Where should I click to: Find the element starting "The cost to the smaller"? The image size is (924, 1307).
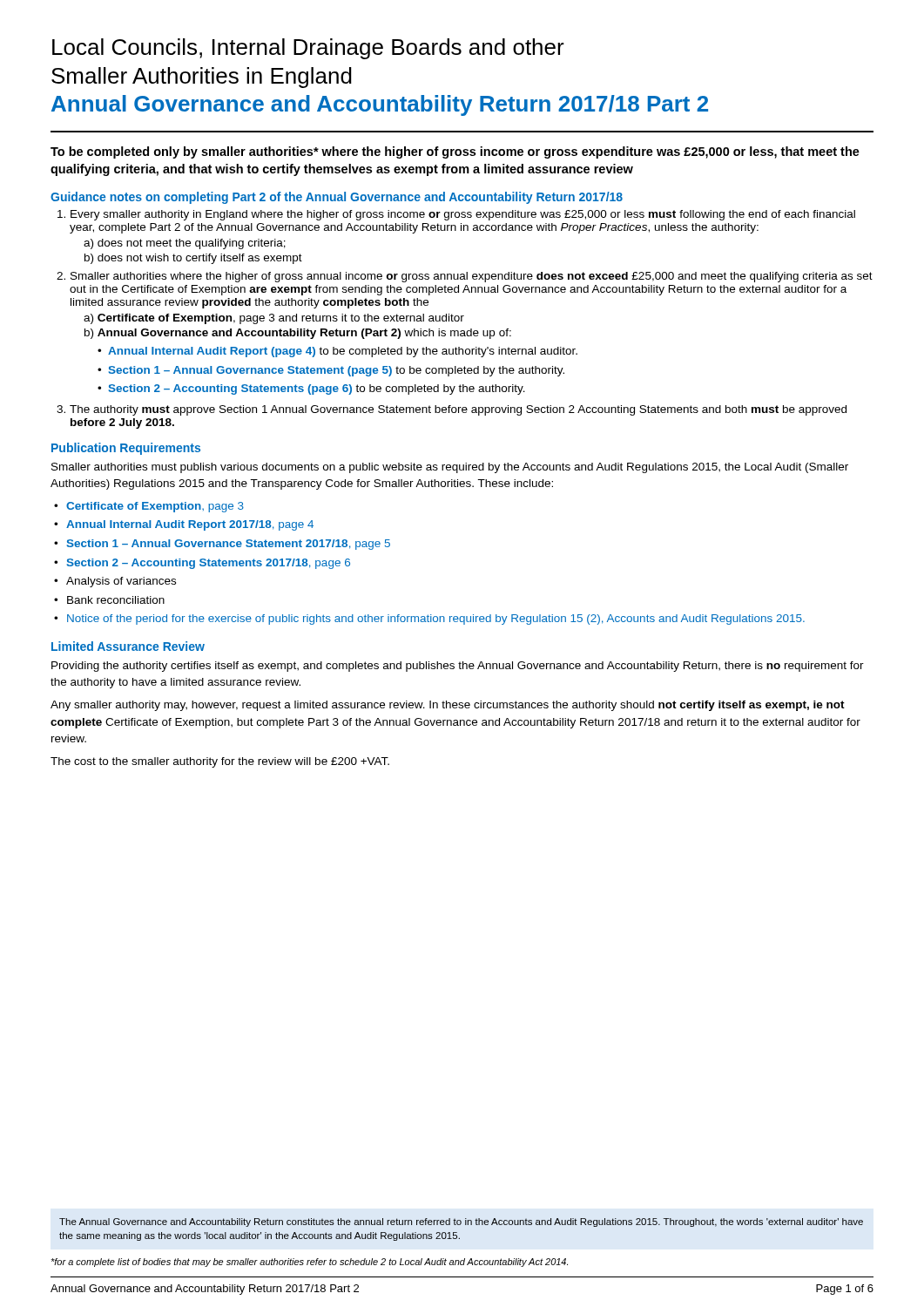point(220,761)
